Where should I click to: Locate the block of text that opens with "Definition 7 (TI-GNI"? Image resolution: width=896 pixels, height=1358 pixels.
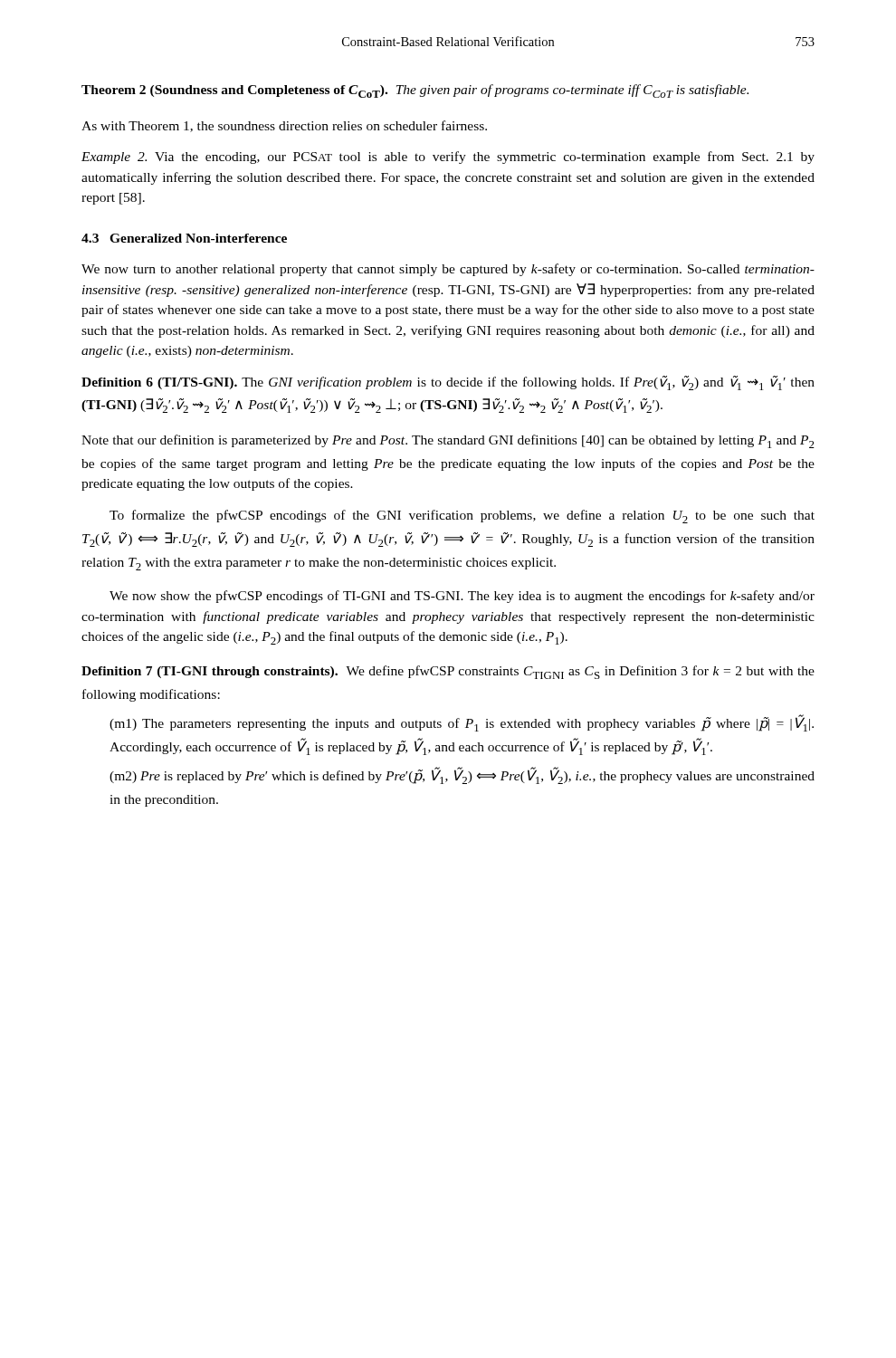448,683
